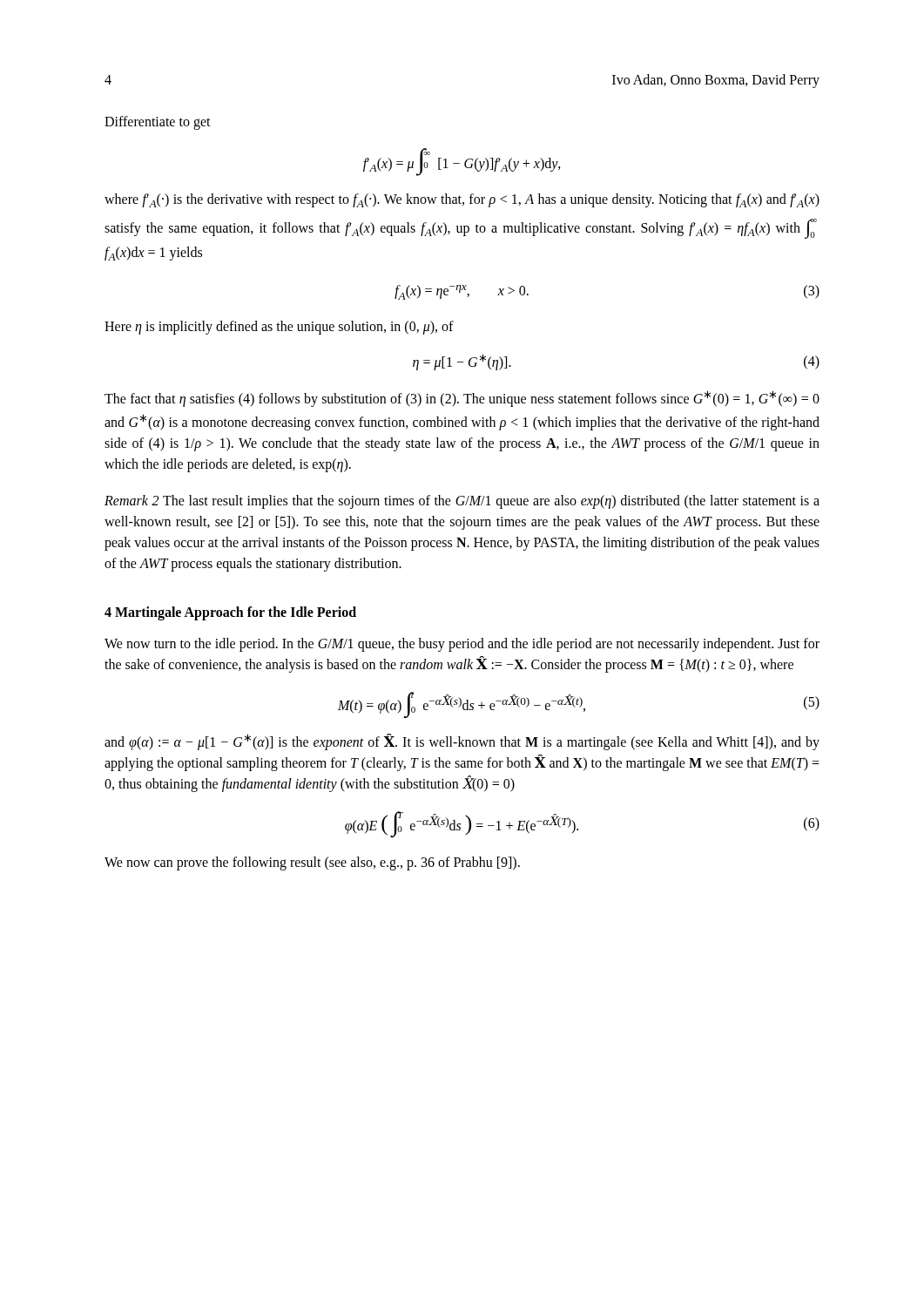
Task: Click on the text that says "Differentiate to get"
Action: tap(158, 123)
